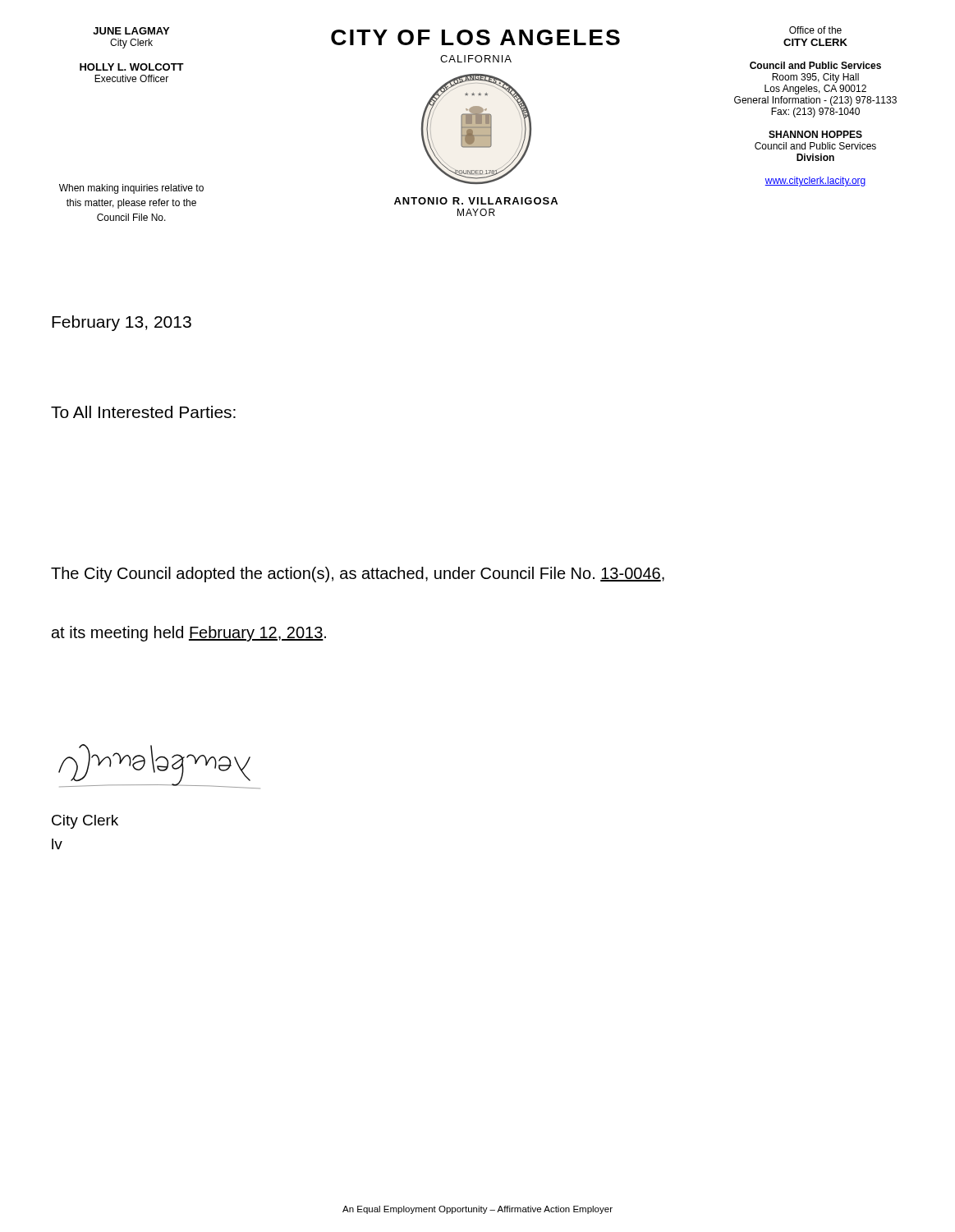The width and height of the screenshot is (955, 1232).
Task: Find the text with the text "To All Interested Parties:"
Action: 144,412
